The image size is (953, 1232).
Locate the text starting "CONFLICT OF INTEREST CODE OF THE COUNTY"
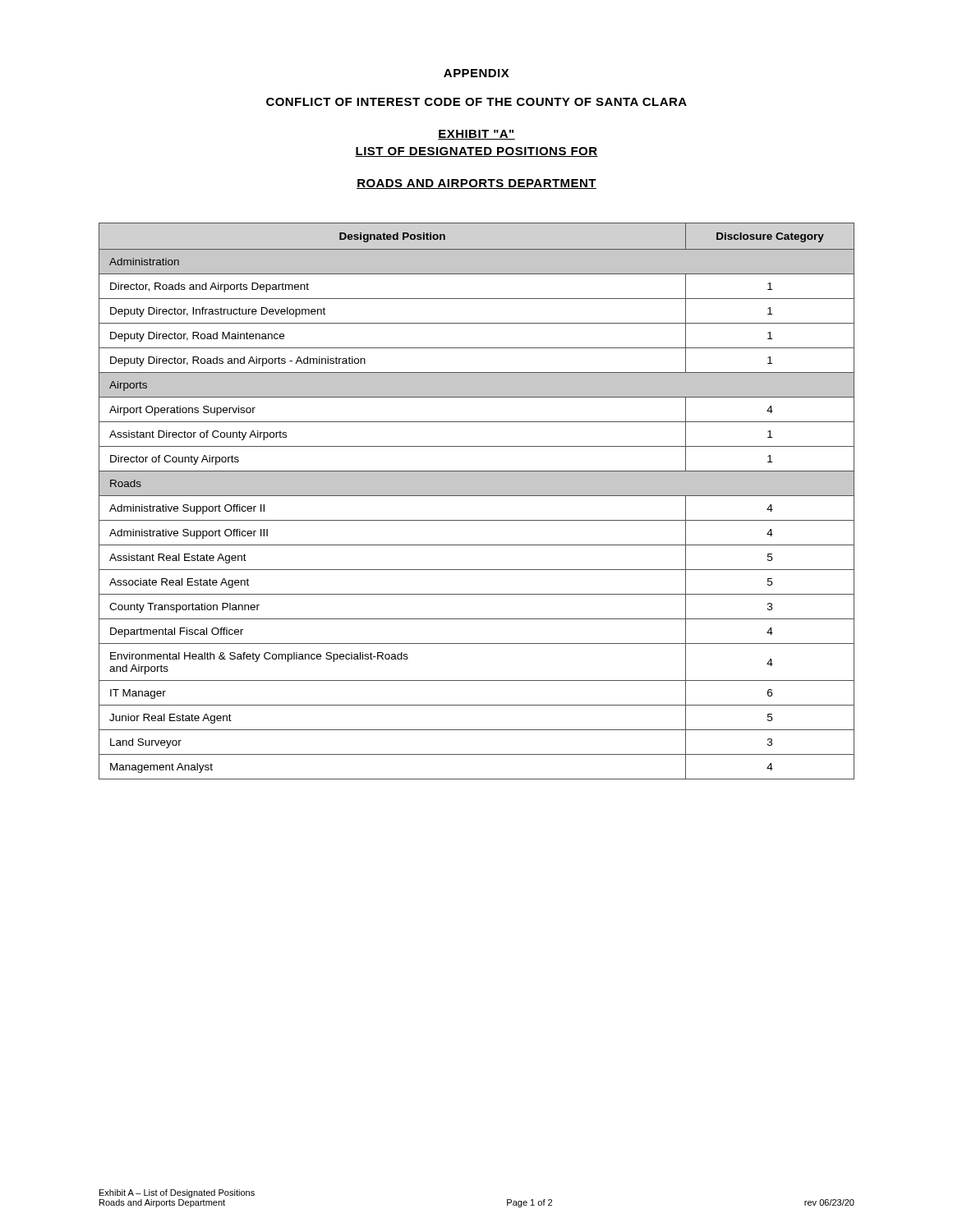(476, 101)
